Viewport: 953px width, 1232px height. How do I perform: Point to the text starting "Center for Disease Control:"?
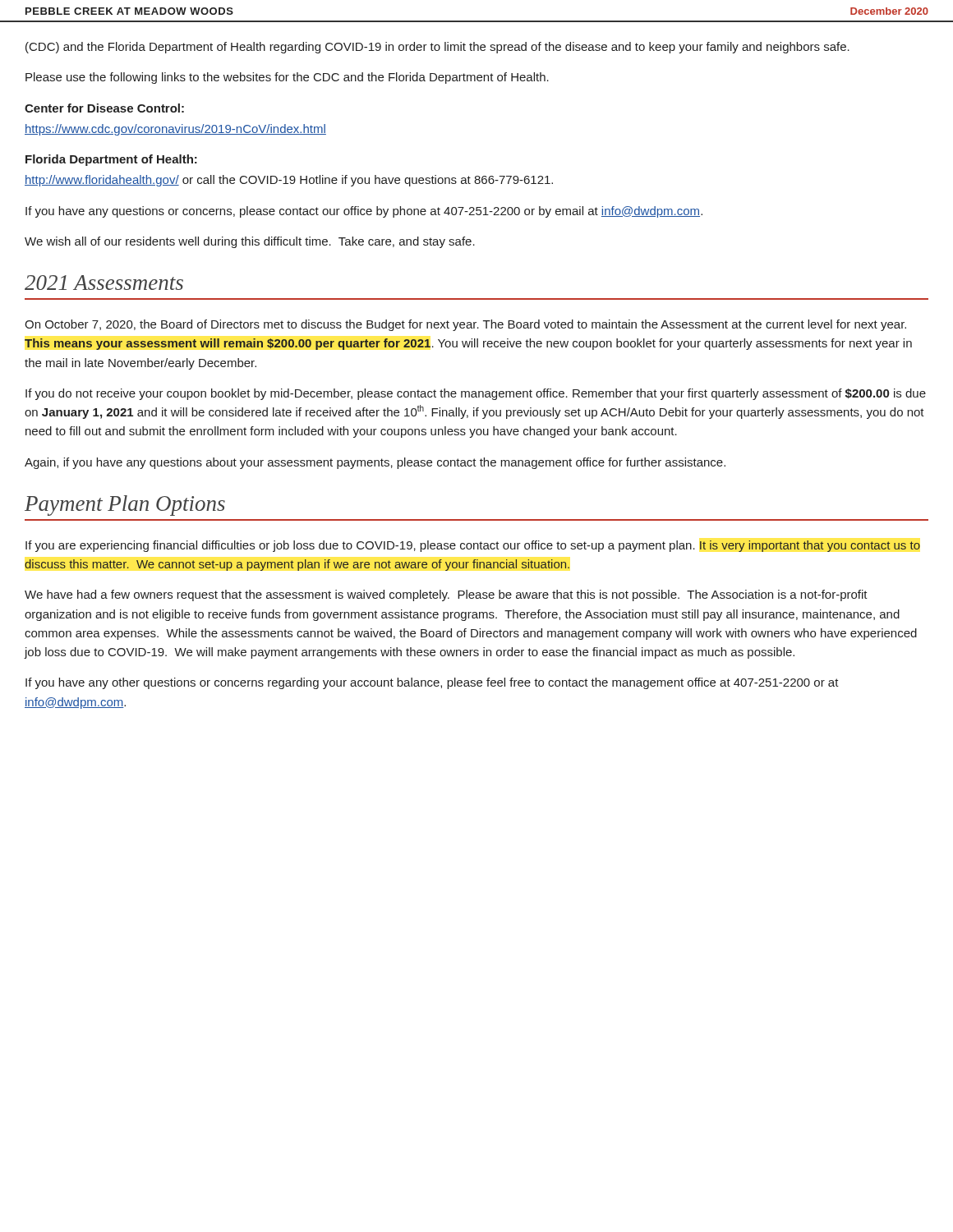click(104, 108)
